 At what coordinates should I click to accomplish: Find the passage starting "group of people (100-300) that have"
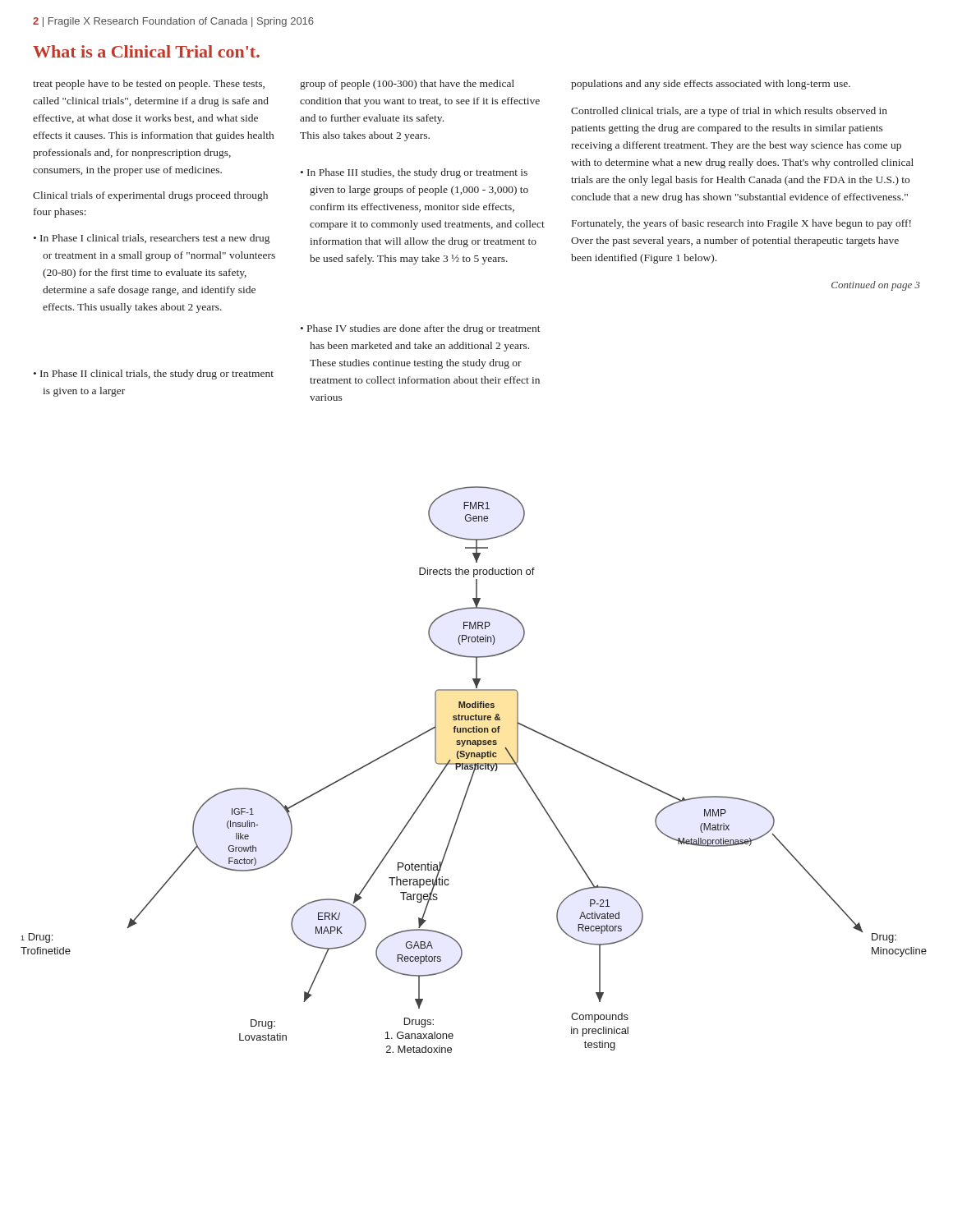pos(423,110)
